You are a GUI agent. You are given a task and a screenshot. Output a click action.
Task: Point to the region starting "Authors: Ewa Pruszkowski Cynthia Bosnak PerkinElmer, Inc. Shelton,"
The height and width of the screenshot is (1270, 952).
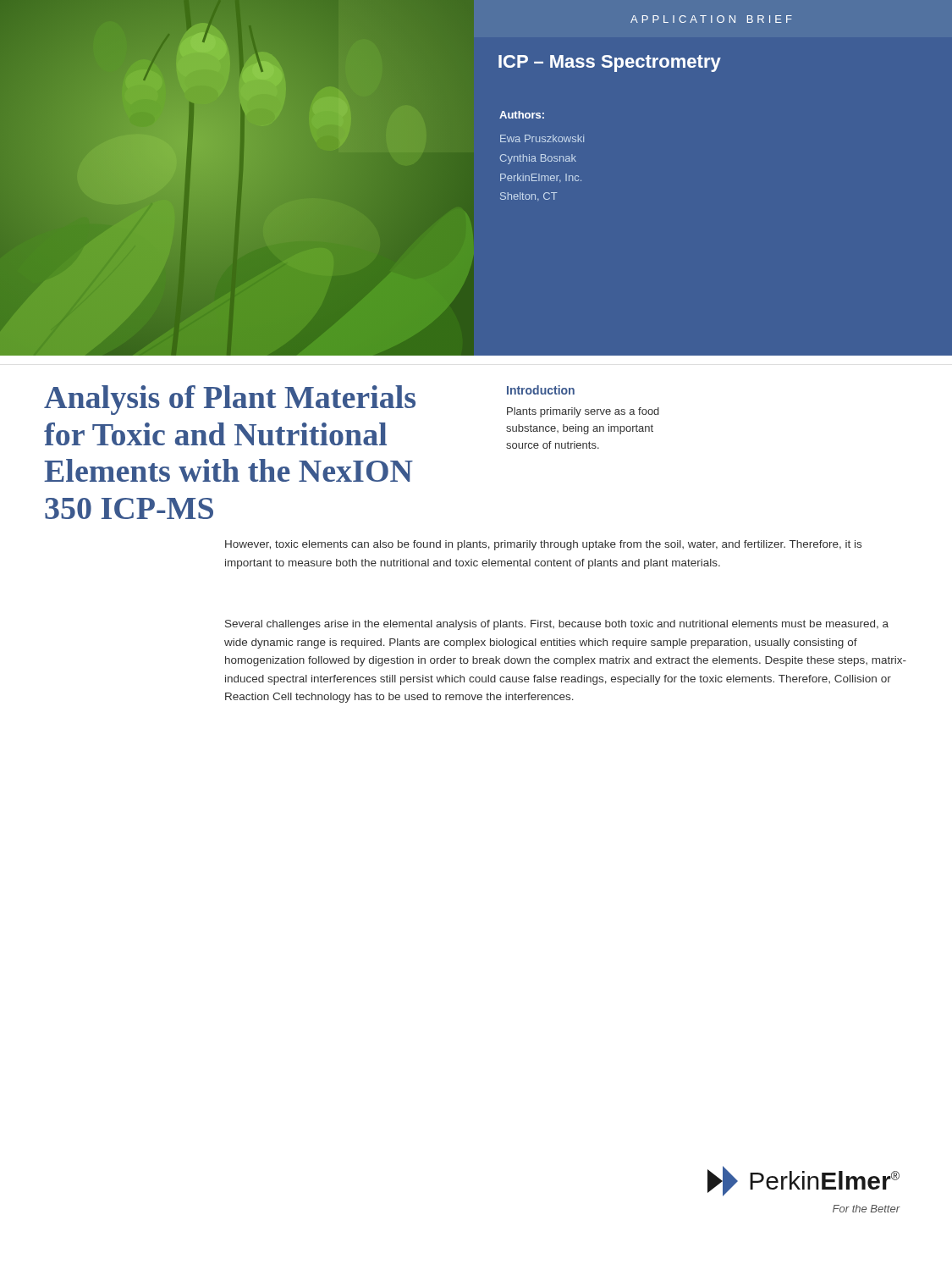(522, 115)
